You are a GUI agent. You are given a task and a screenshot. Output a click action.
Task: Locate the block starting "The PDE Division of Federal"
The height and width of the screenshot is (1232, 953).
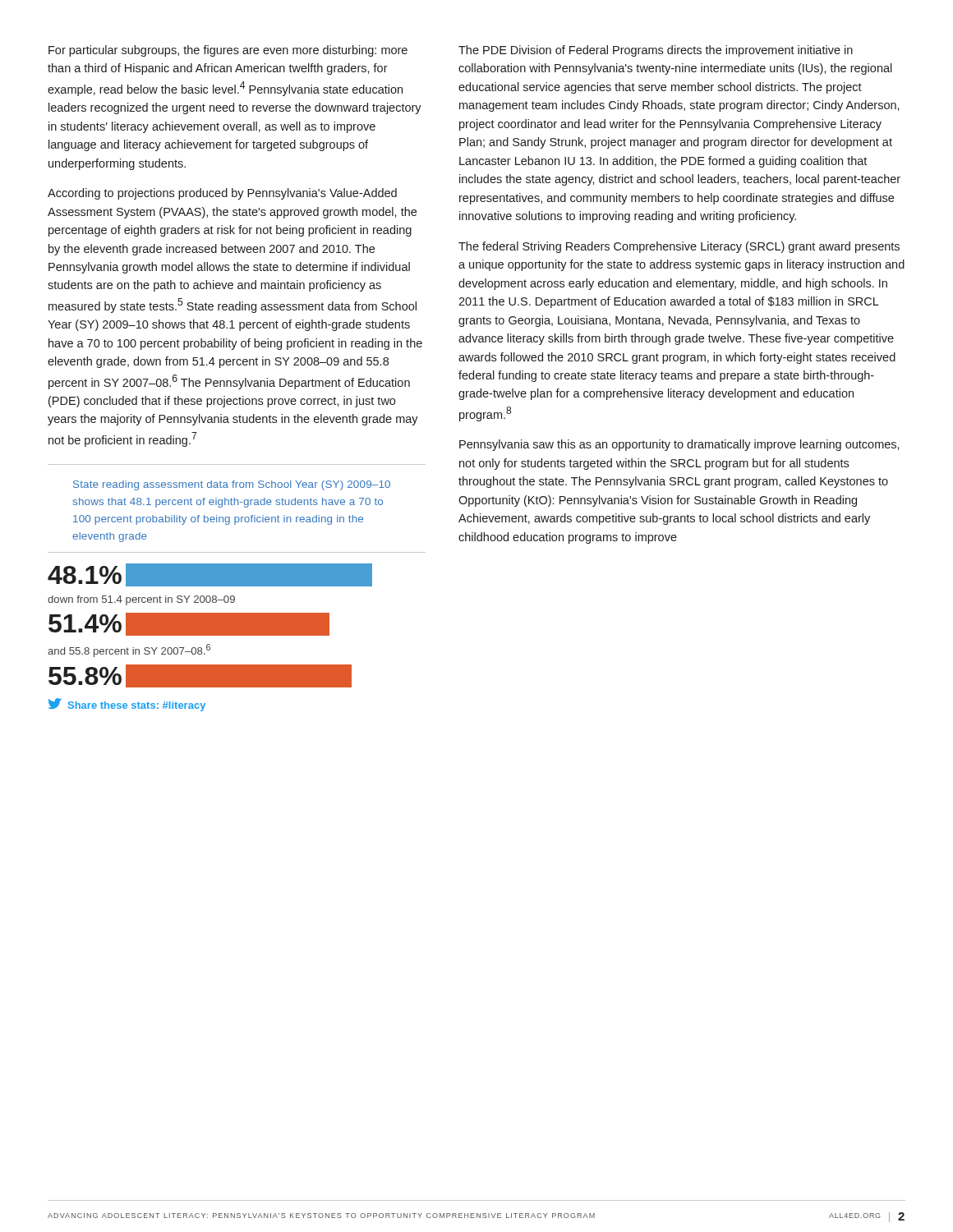[682, 133]
